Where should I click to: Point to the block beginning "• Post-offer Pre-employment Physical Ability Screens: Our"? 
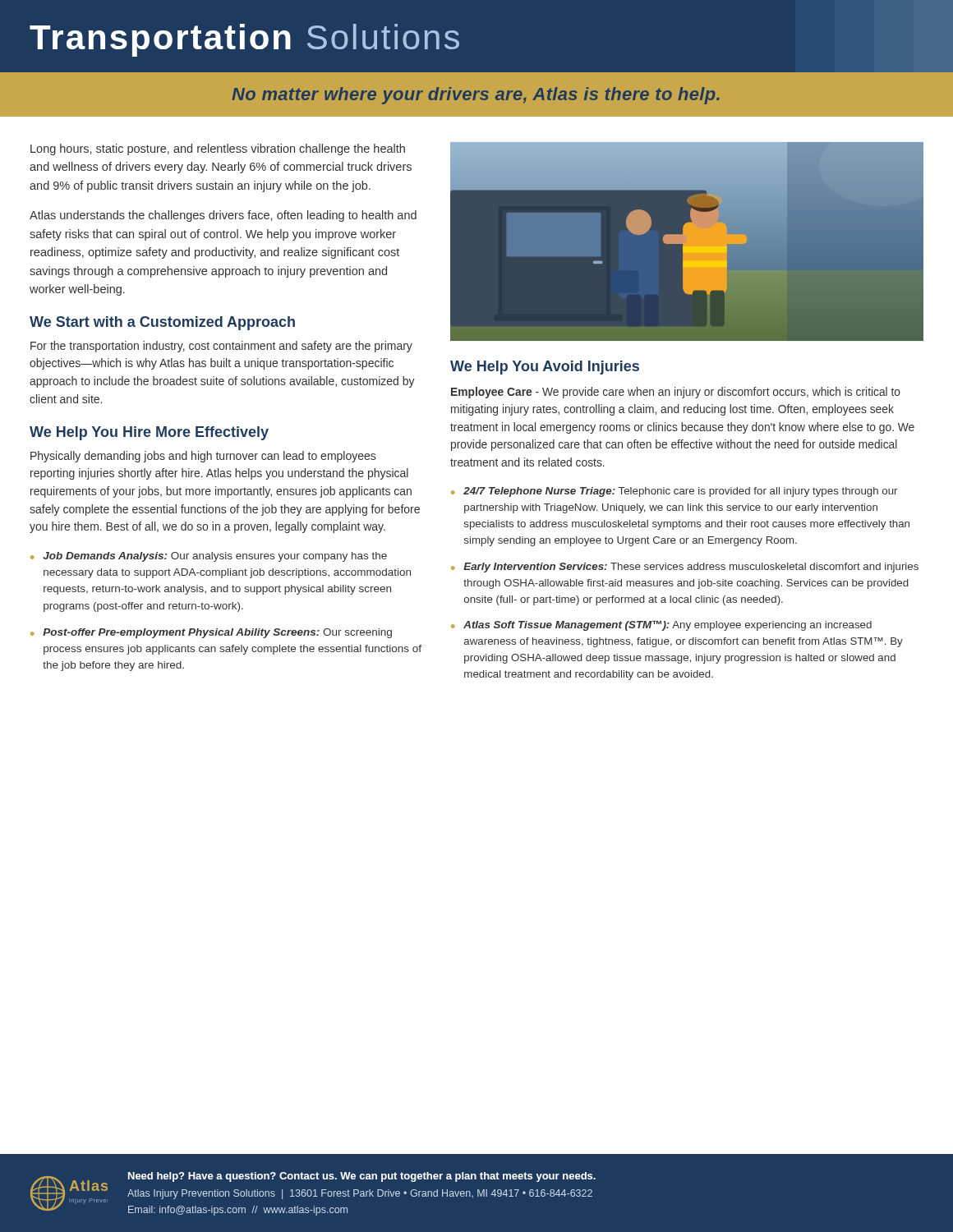tap(227, 649)
